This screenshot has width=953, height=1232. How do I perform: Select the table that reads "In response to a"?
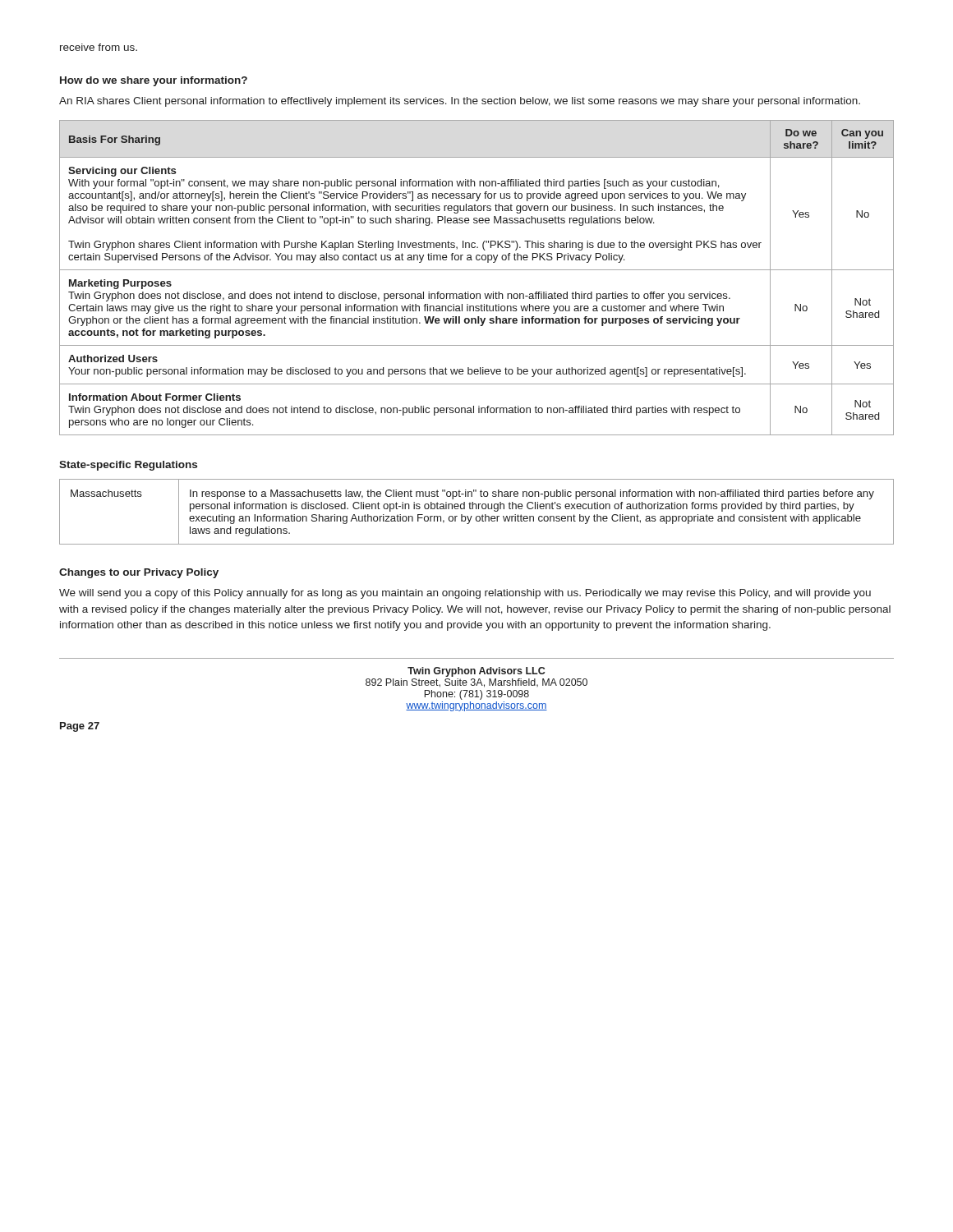pyautogui.click(x=476, y=512)
